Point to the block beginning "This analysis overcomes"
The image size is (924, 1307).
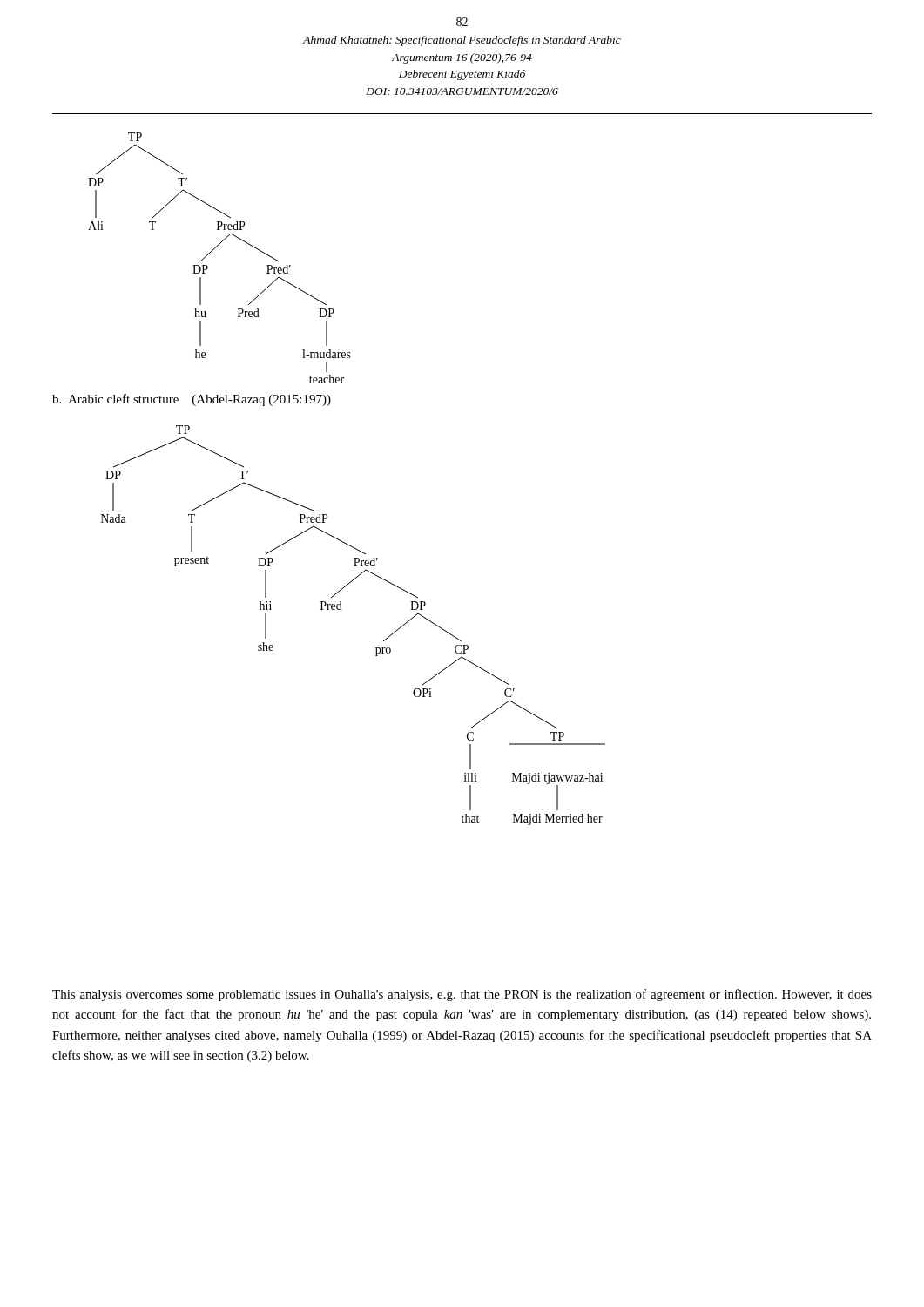(x=462, y=1025)
